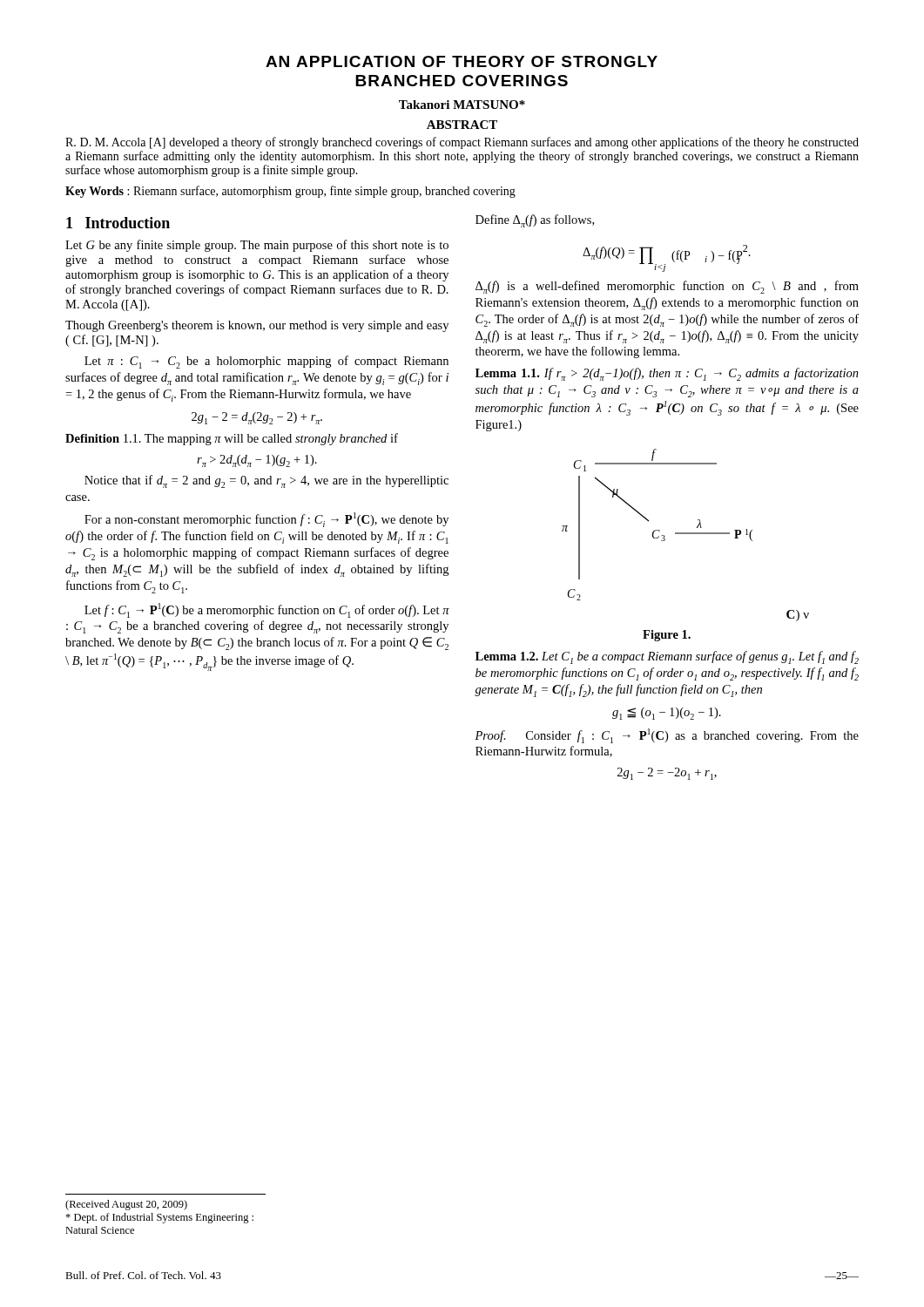Find the text block that says "Lemma 1.2. Let C1 be a"

[x=667, y=674]
